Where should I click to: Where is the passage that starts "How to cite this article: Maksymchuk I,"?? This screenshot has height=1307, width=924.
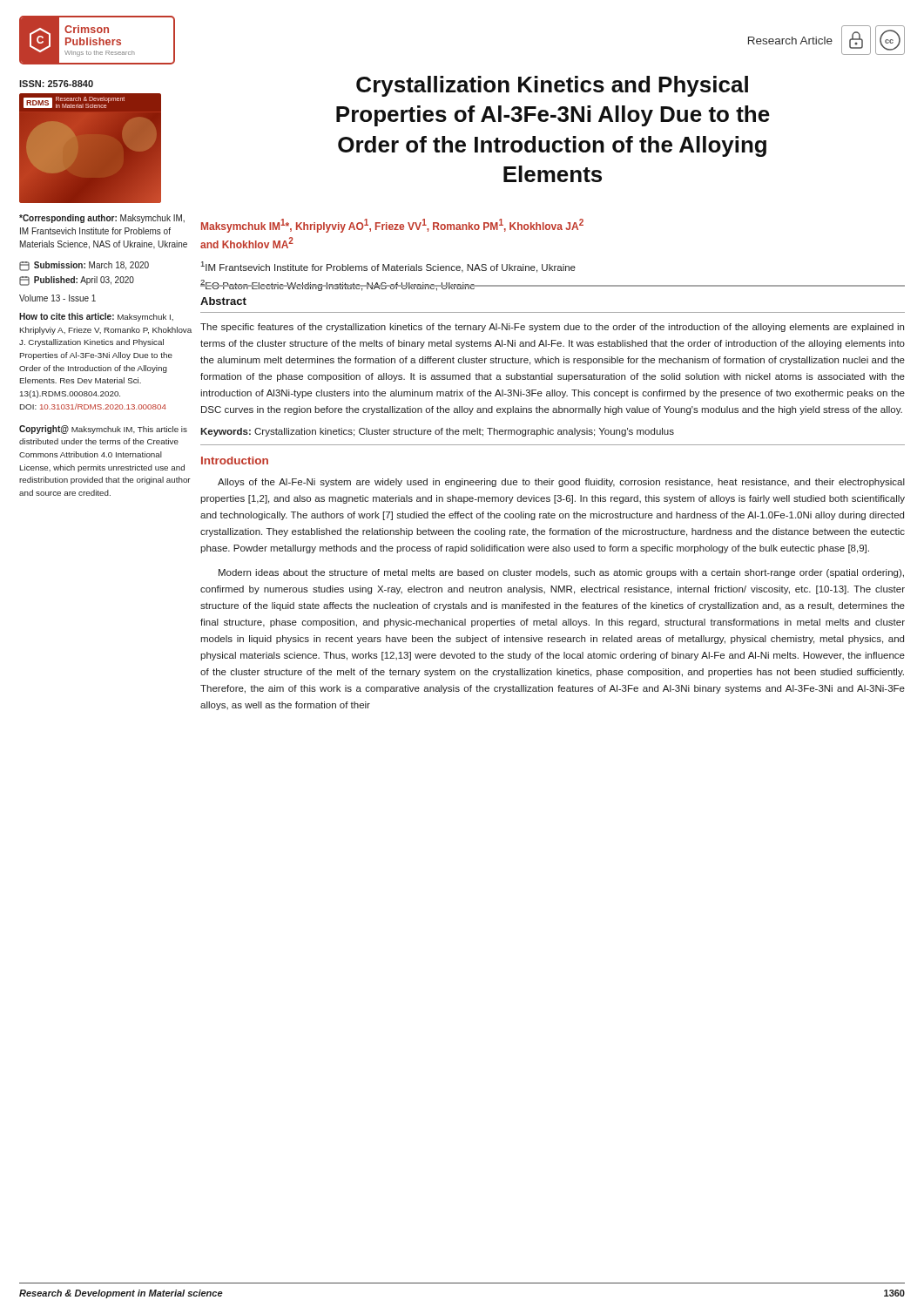click(x=105, y=362)
